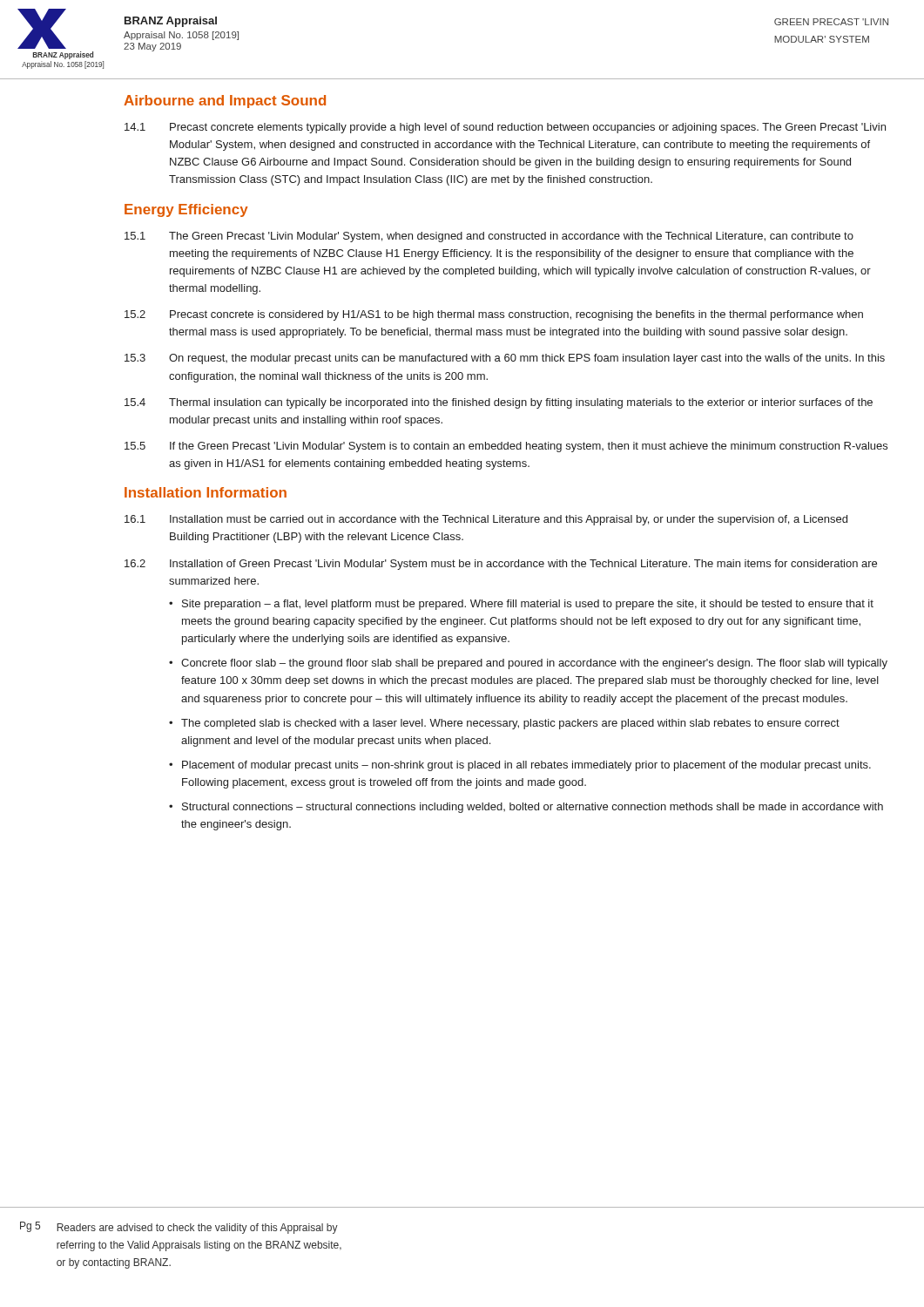Find the list item that reads "15.4 Thermal insulation can typically be incorporated into"
924x1307 pixels.
point(506,411)
